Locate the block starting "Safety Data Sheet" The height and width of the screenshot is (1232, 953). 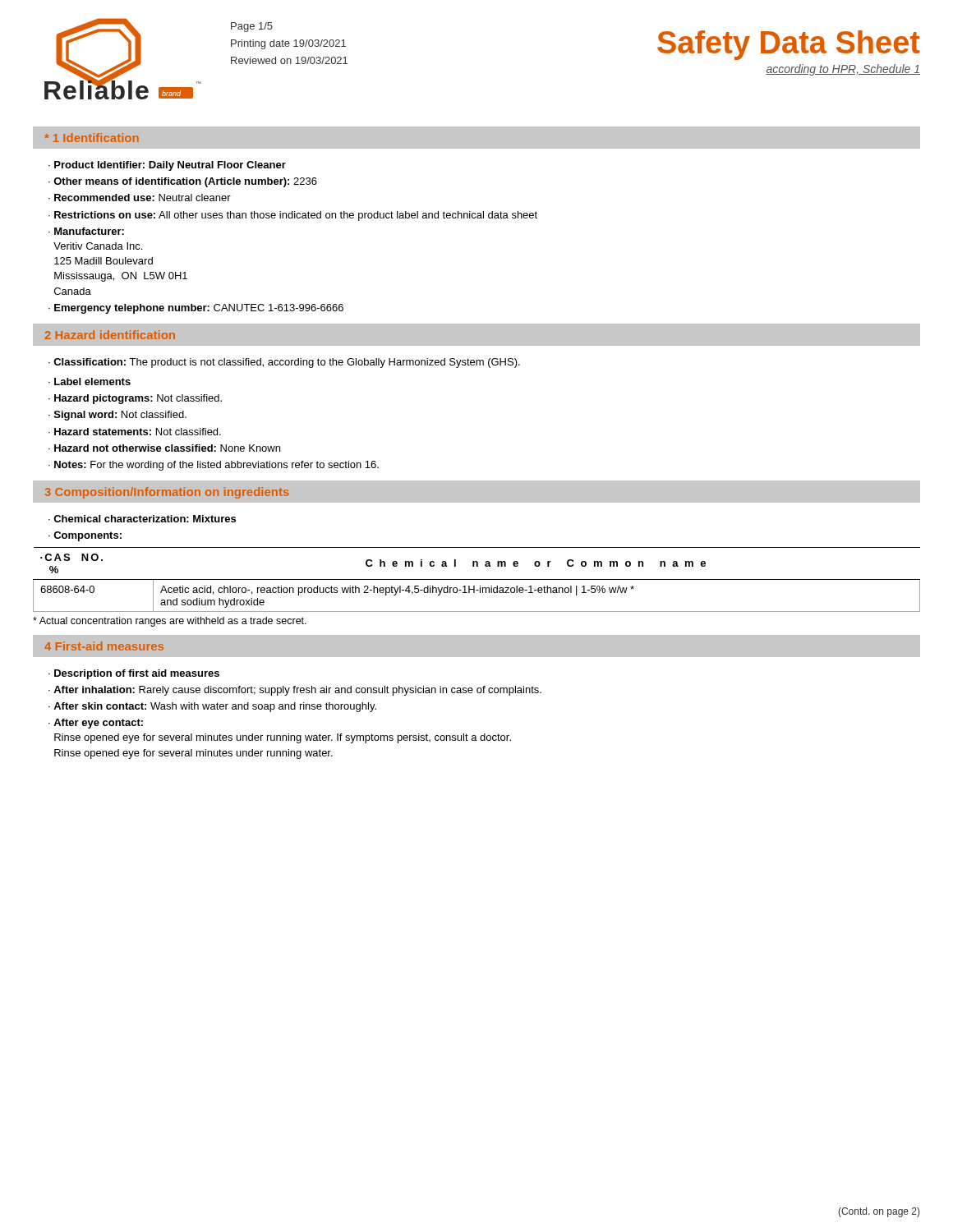(788, 50)
